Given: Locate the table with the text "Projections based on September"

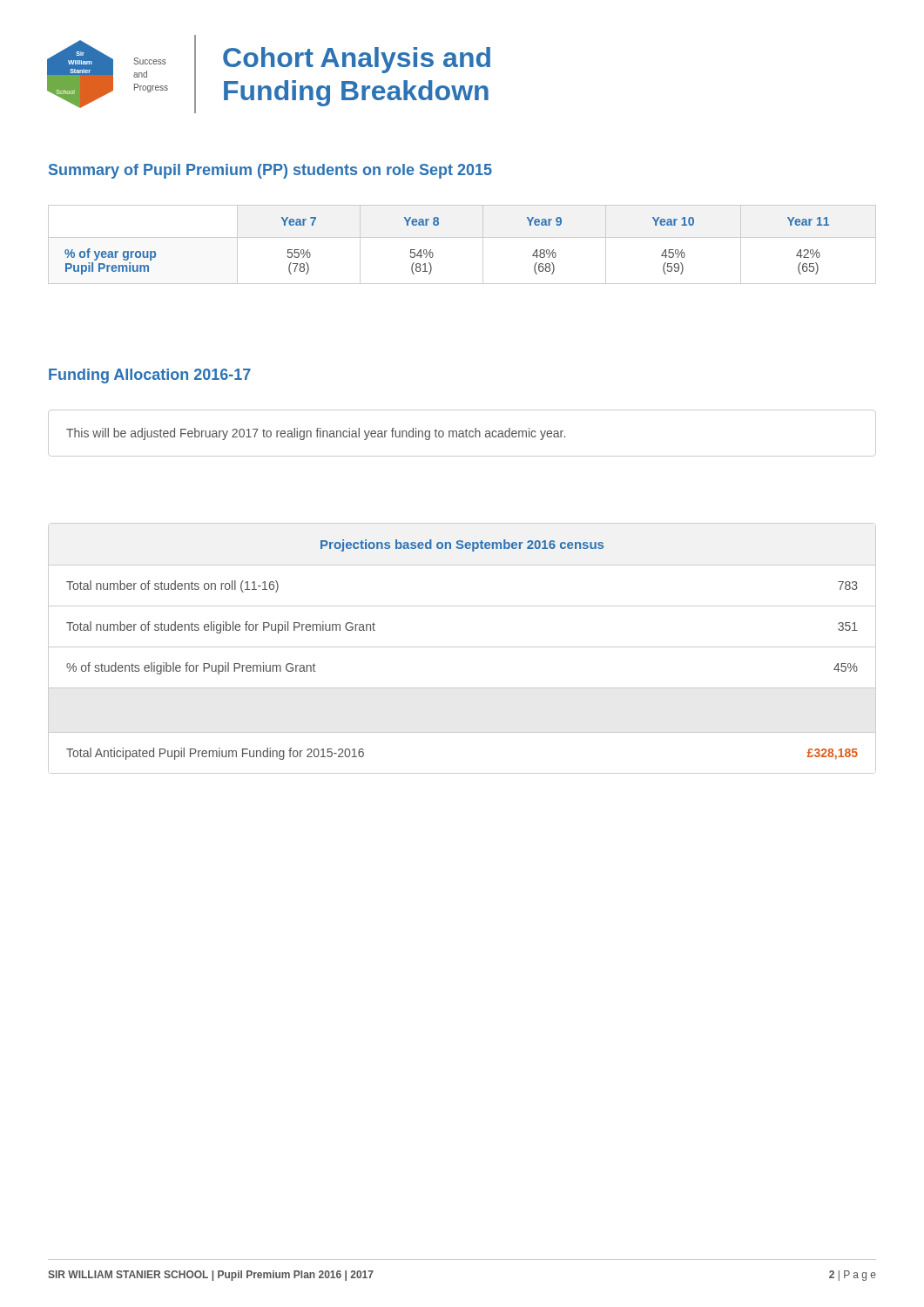Looking at the screenshot, I should 462,648.
